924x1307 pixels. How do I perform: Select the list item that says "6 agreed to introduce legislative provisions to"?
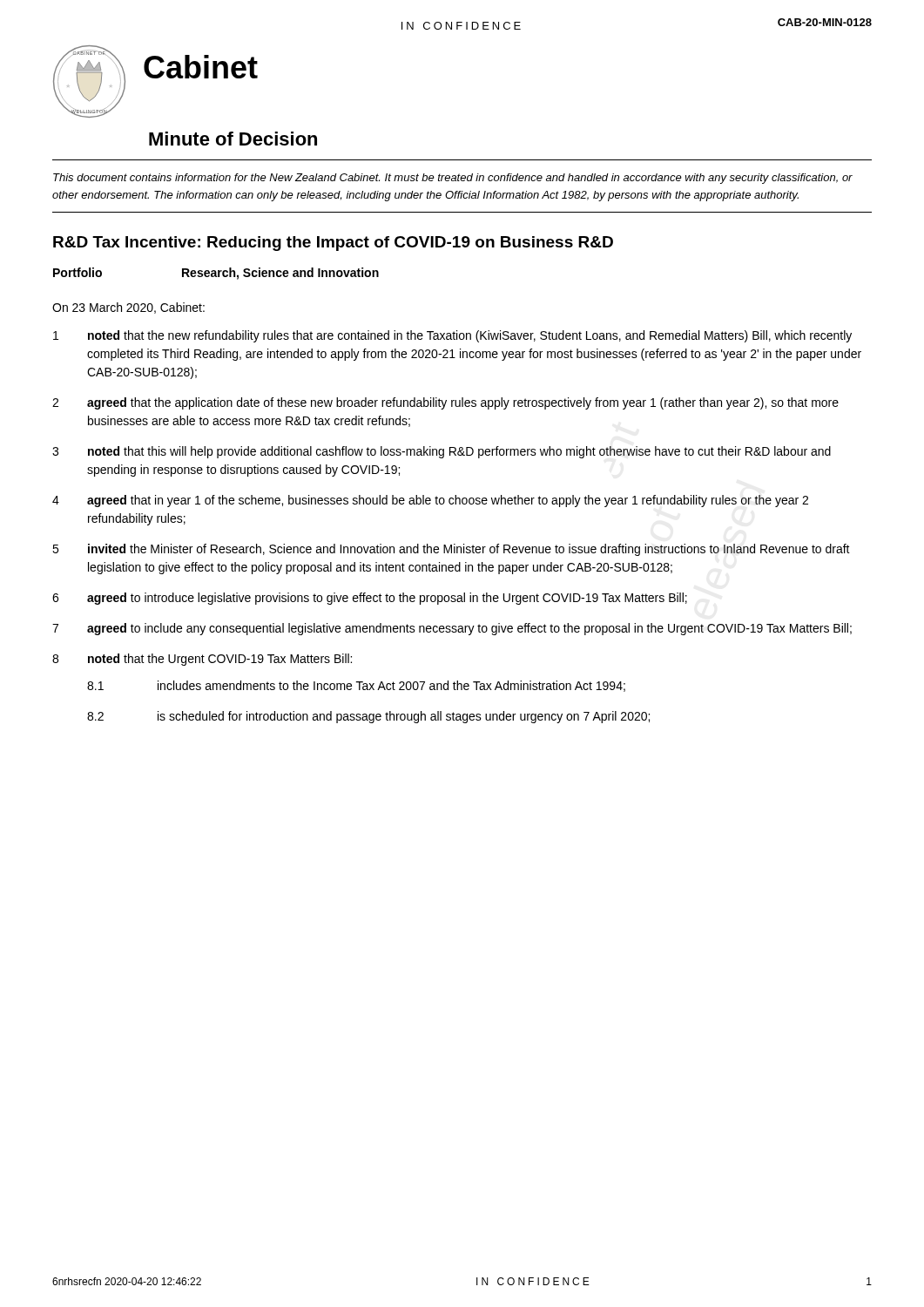pos(370,598)
